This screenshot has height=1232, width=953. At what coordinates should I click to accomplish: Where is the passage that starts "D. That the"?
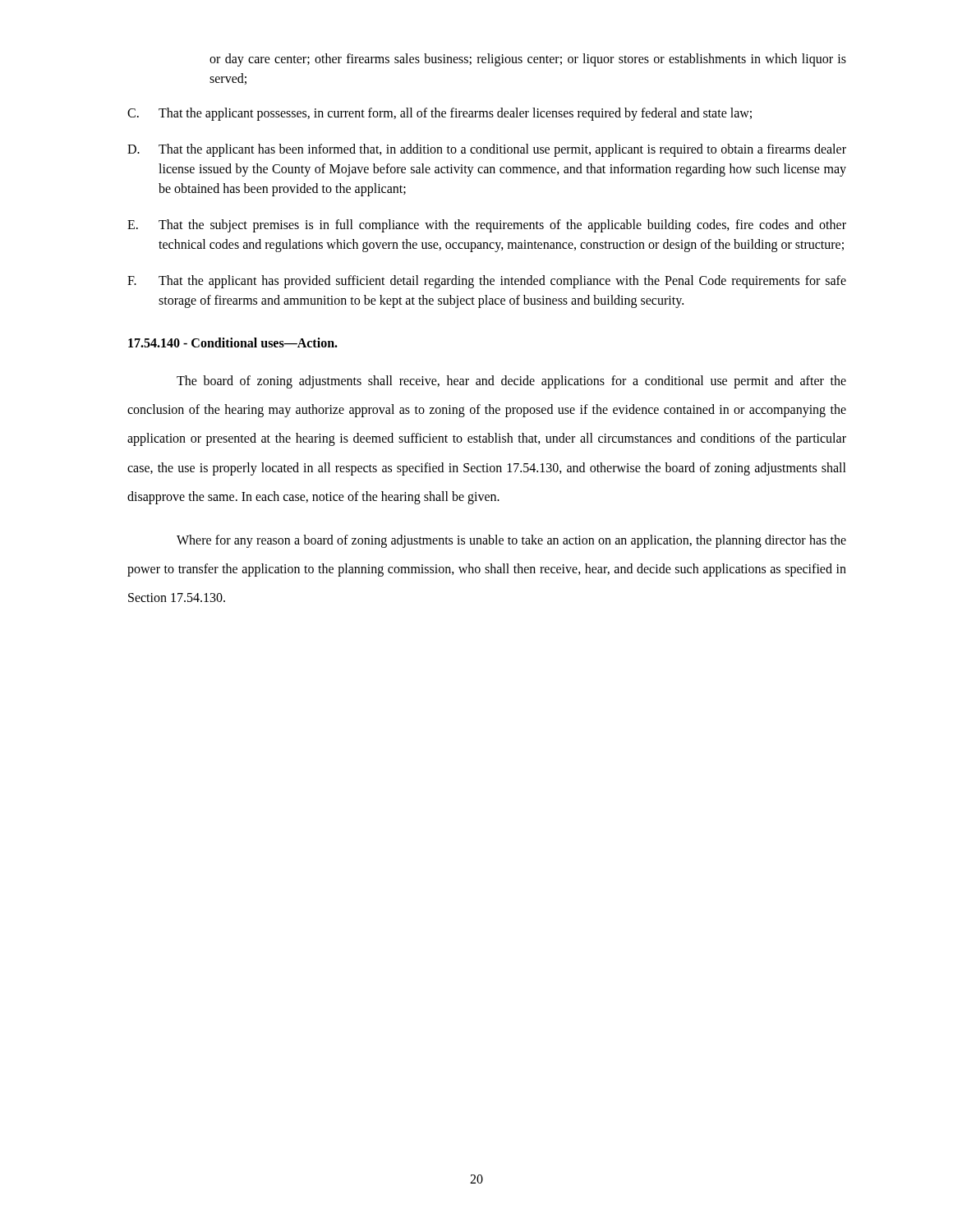487,169
